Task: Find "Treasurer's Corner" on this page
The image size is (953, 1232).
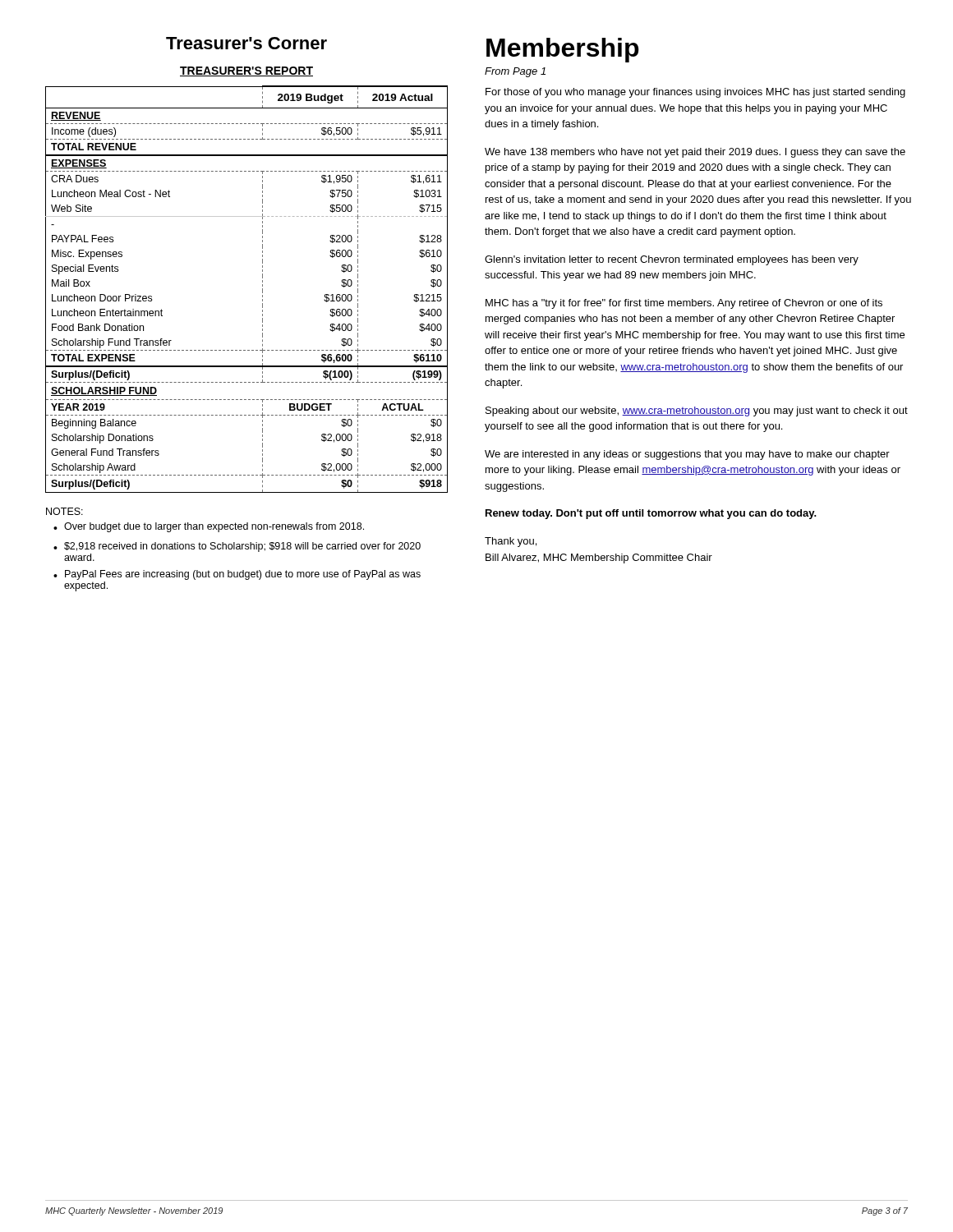Action: click(246, 43)
